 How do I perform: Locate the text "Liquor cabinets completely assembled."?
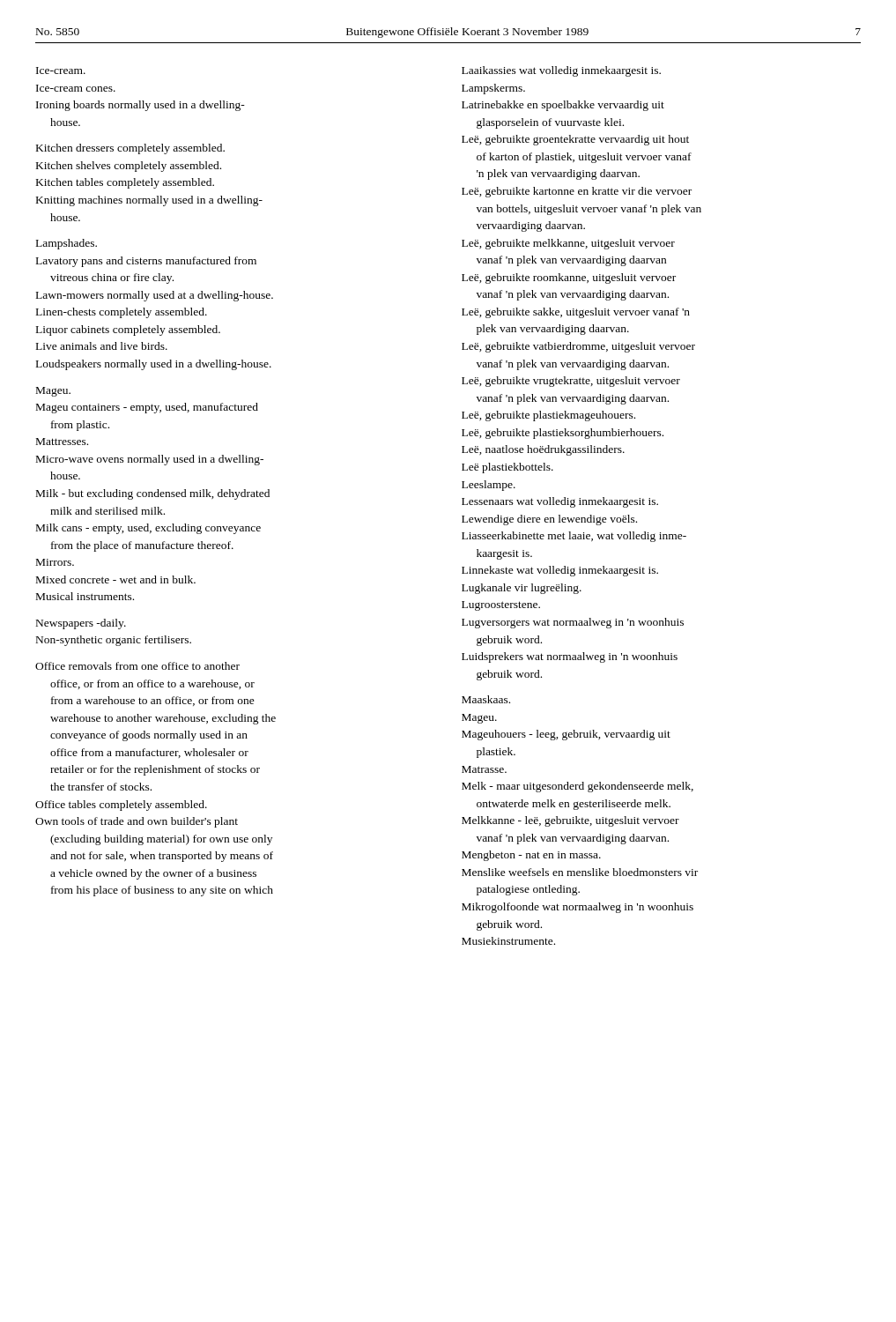pyautogui.click(x=128, y=329)
